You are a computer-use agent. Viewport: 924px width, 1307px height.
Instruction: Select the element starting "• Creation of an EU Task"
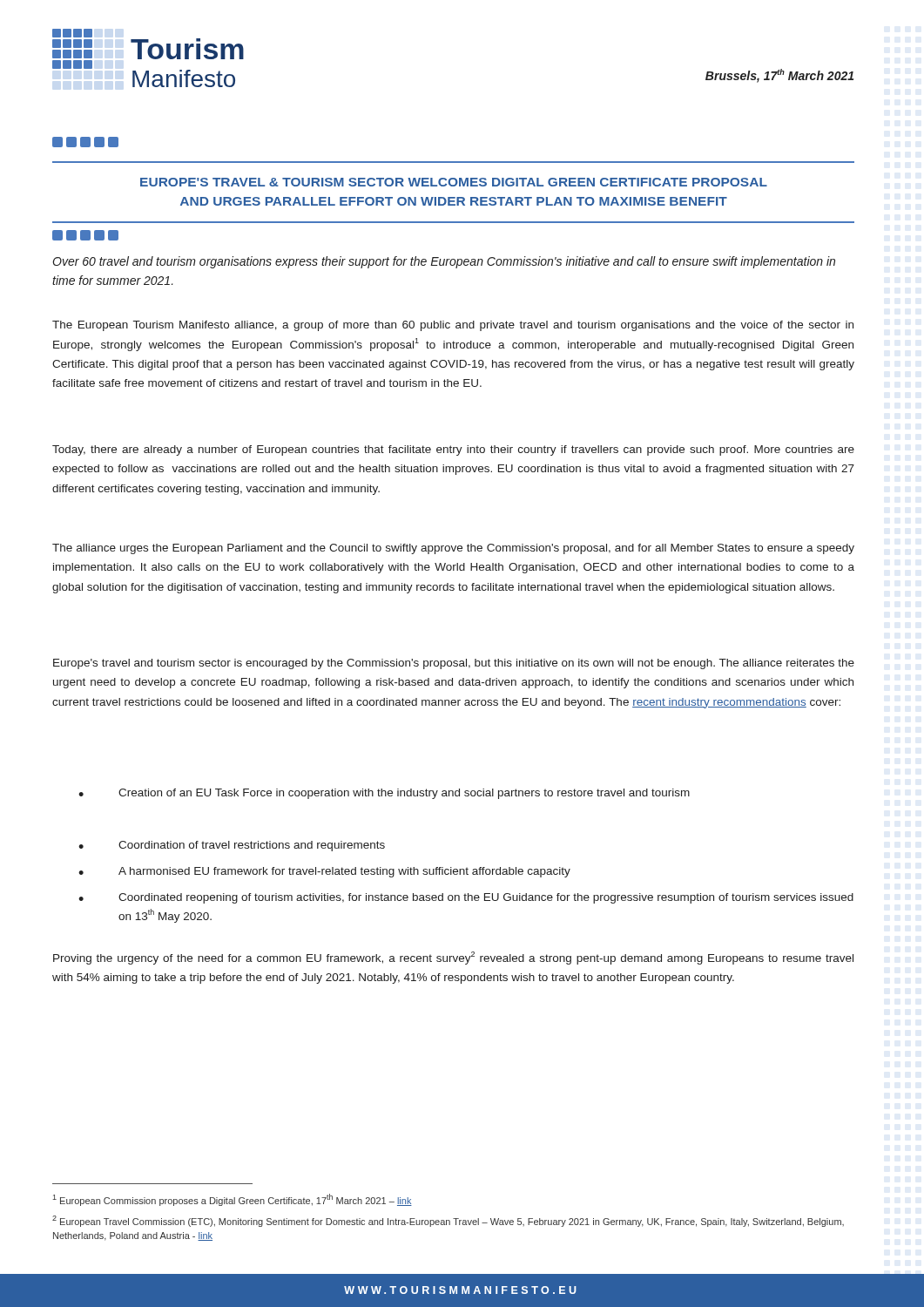pyautogui.click(x=453, y=795)
